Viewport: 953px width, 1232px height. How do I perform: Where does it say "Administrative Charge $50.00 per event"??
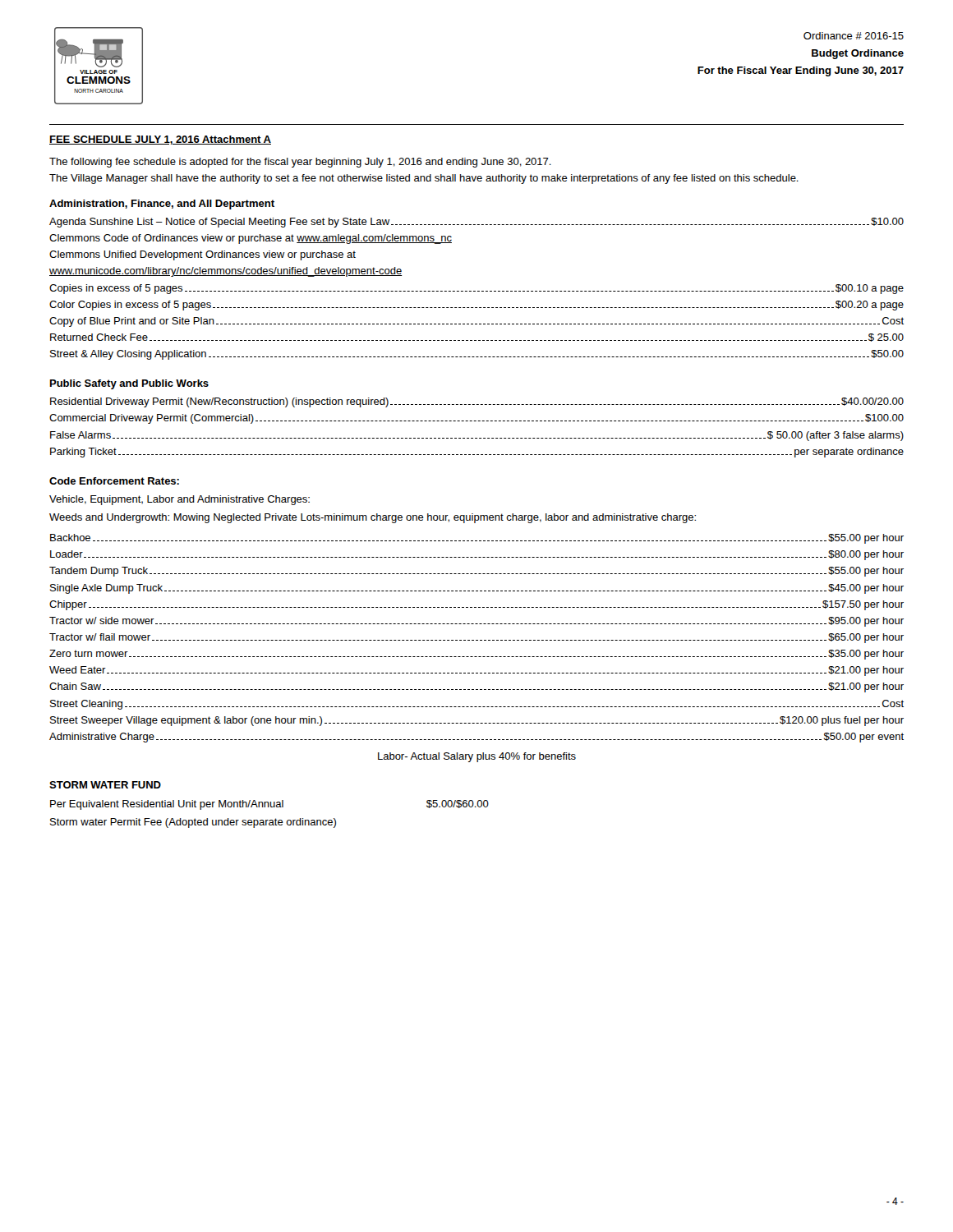tap(476, 737)
